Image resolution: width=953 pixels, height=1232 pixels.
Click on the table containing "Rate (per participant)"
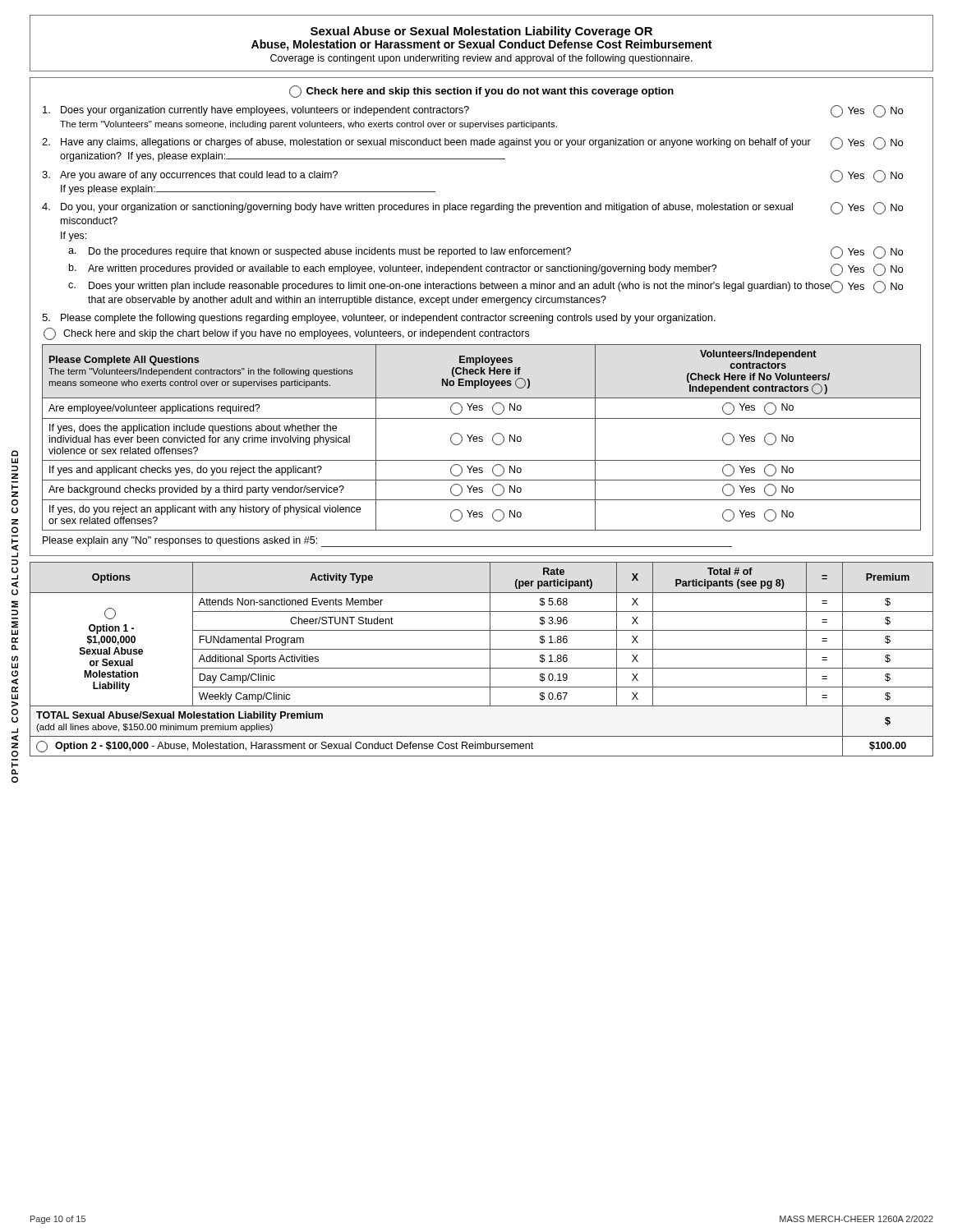click(481, 659)
